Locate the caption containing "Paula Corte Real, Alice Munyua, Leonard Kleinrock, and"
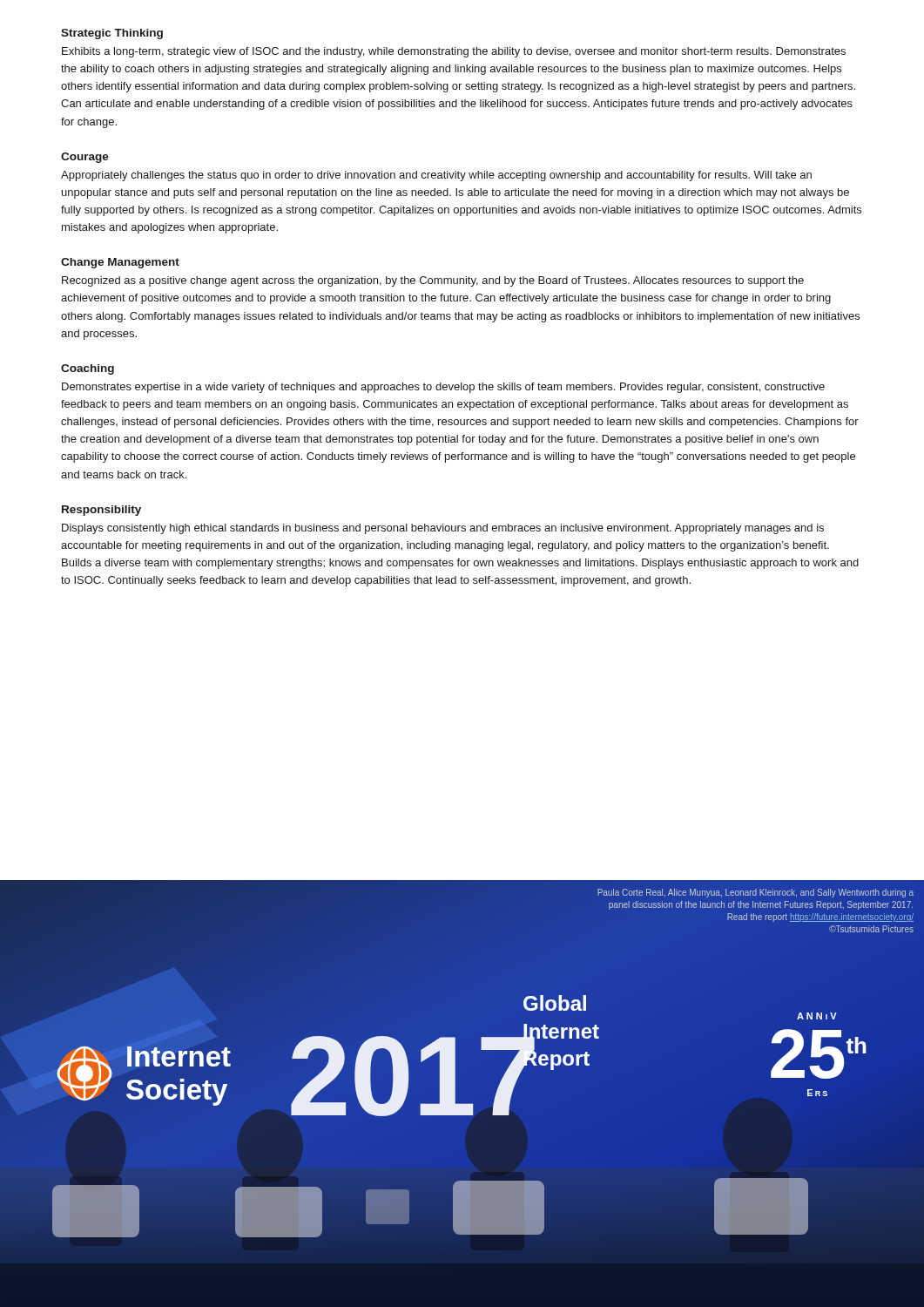This screenshot has height=1307, width=924. (755, 911)
